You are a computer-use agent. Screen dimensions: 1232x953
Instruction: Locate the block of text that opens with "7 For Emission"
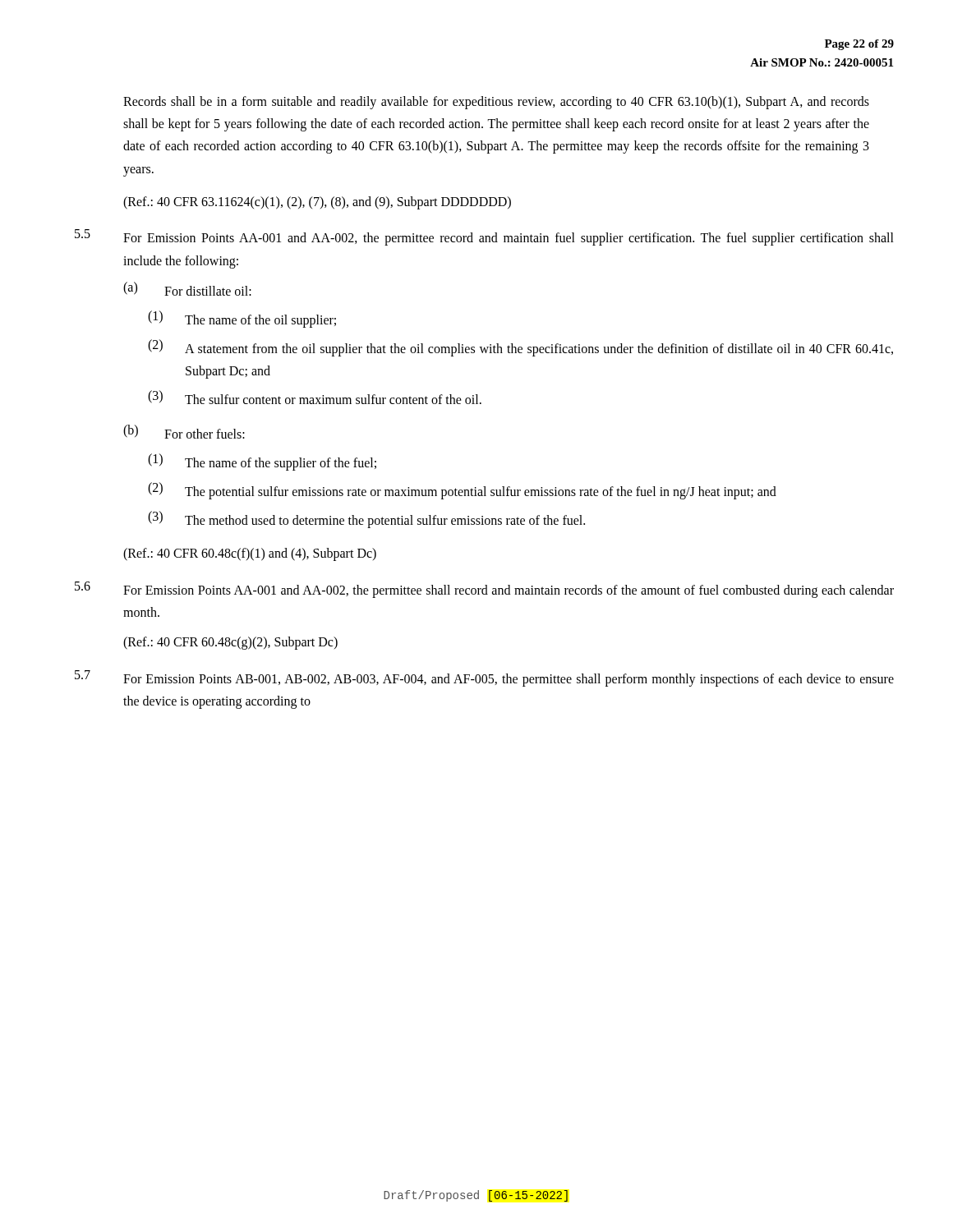pos(484,690)
